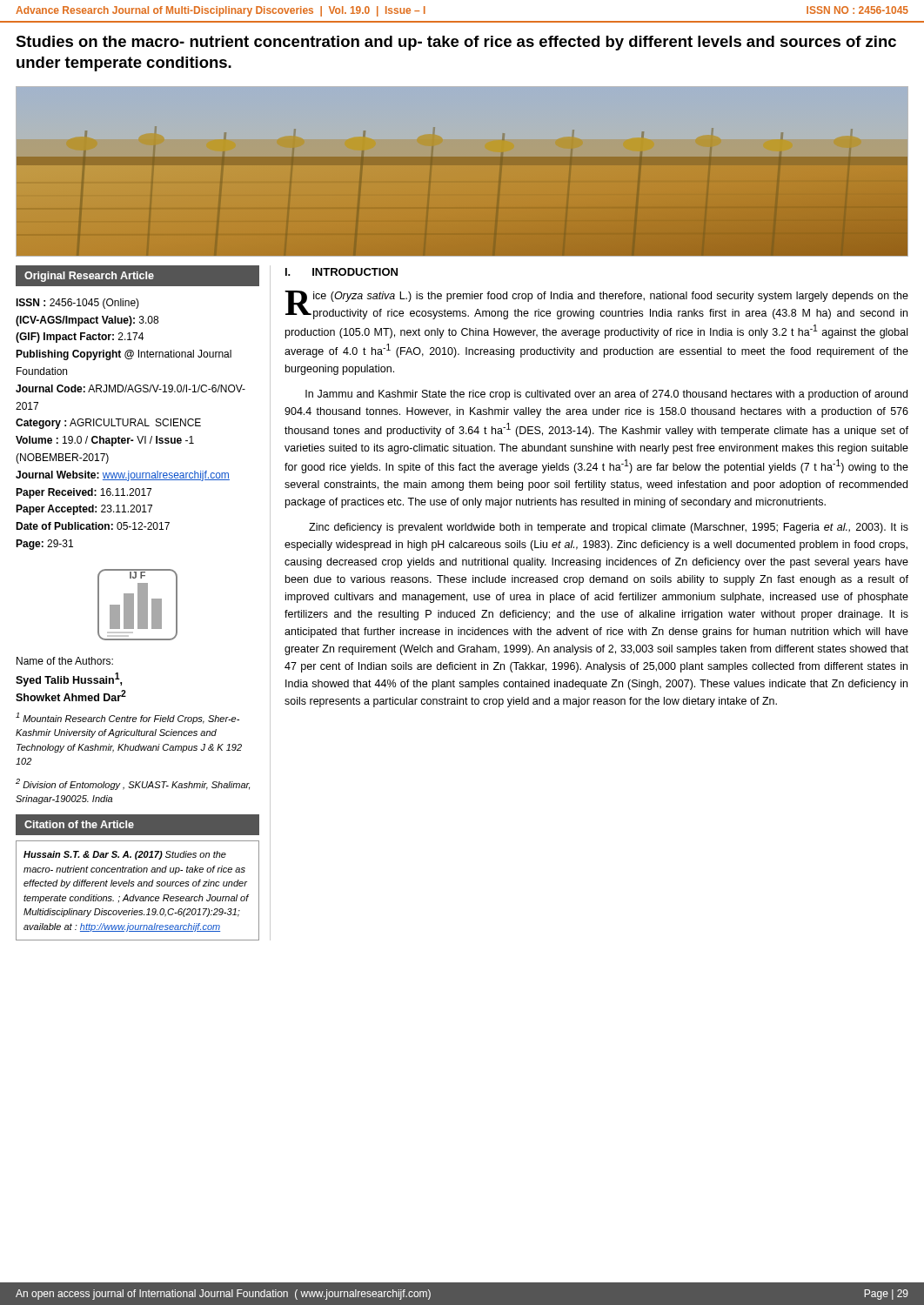Find the text with the text "Name of the Authors:"
This screenshot has height=1305, width=924.
coord(65,661)
